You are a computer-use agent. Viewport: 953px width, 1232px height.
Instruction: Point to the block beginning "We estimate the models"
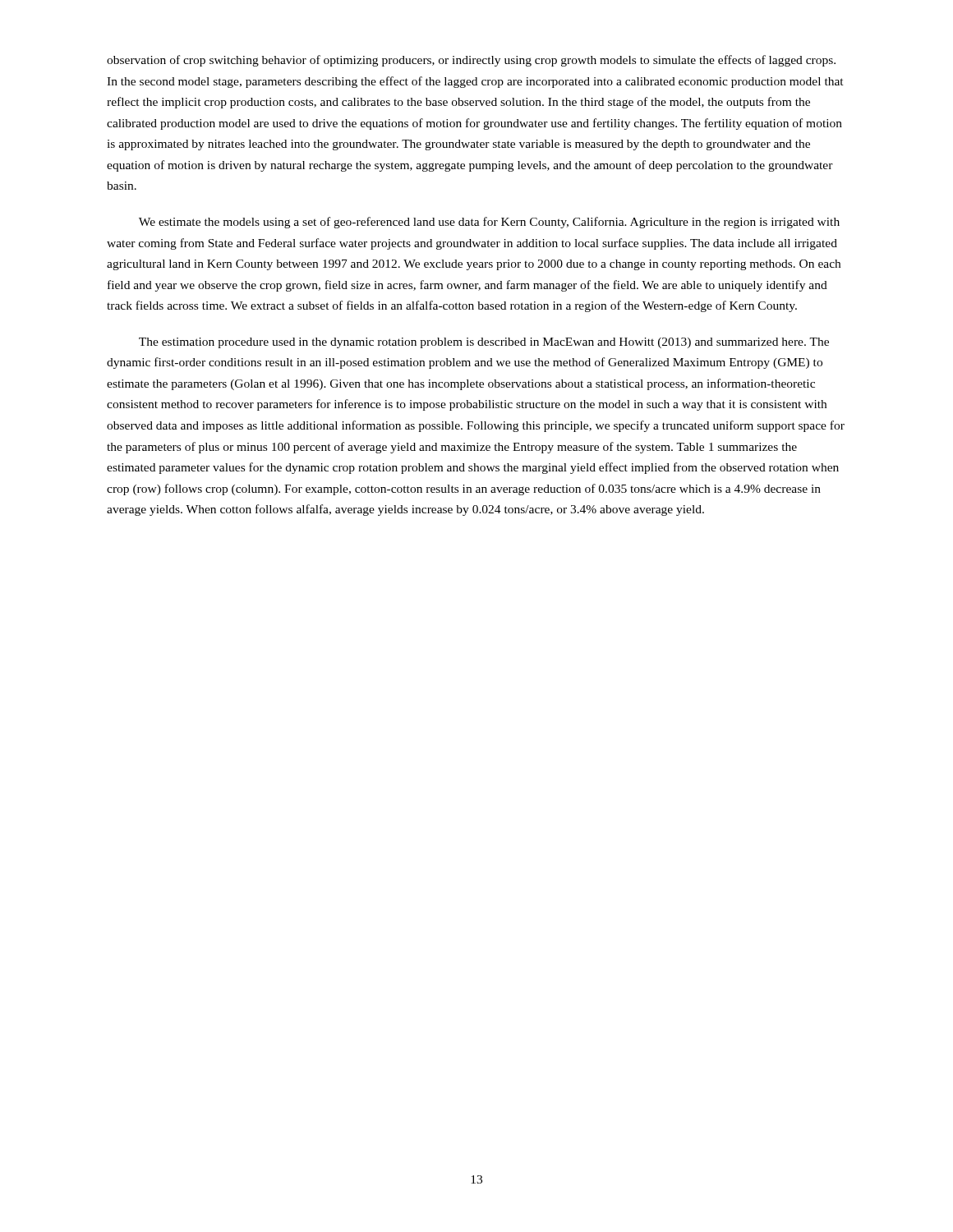tap(476, 264)
